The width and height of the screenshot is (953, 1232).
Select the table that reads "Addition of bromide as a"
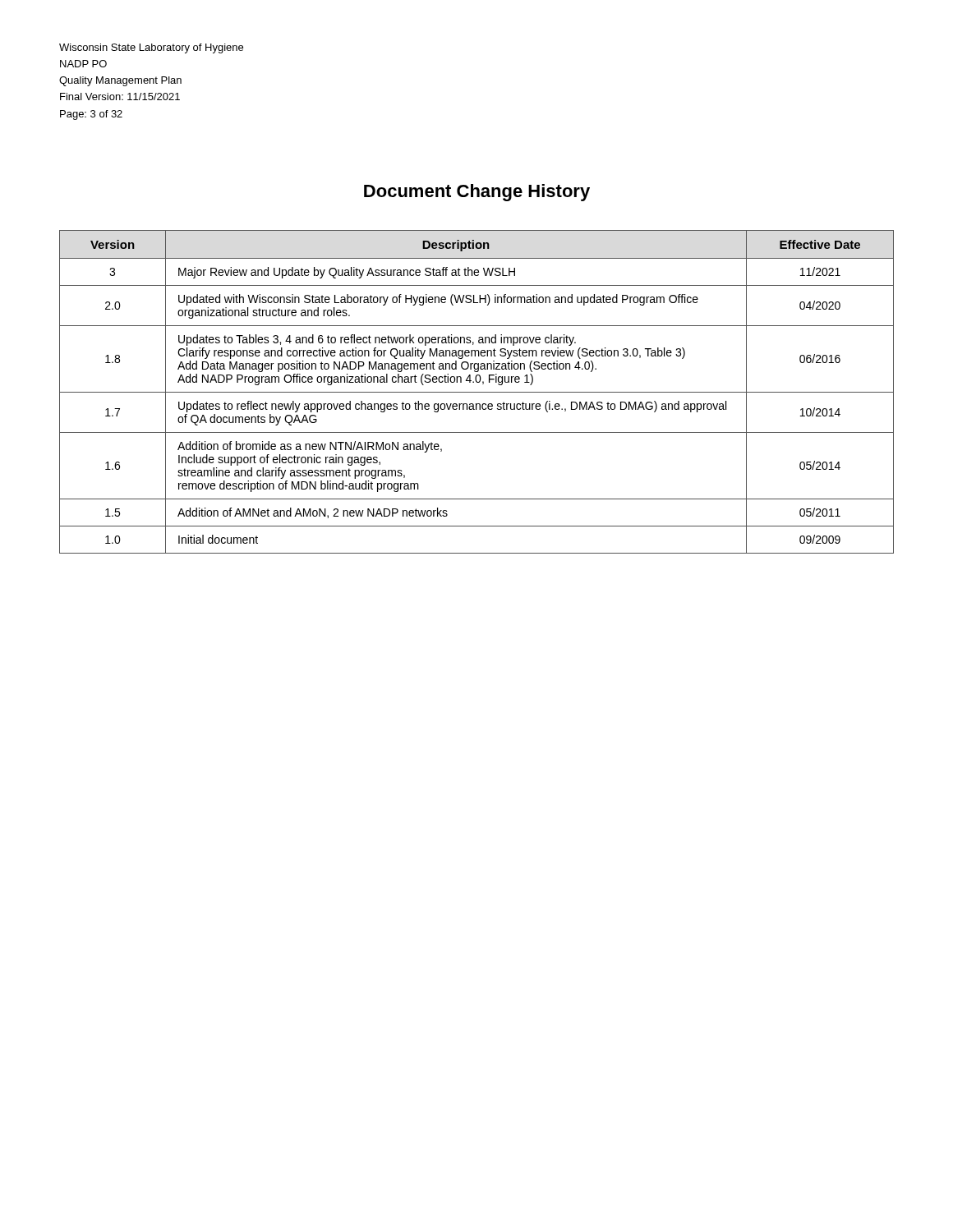pyautogui.click(x=476, y=392)
